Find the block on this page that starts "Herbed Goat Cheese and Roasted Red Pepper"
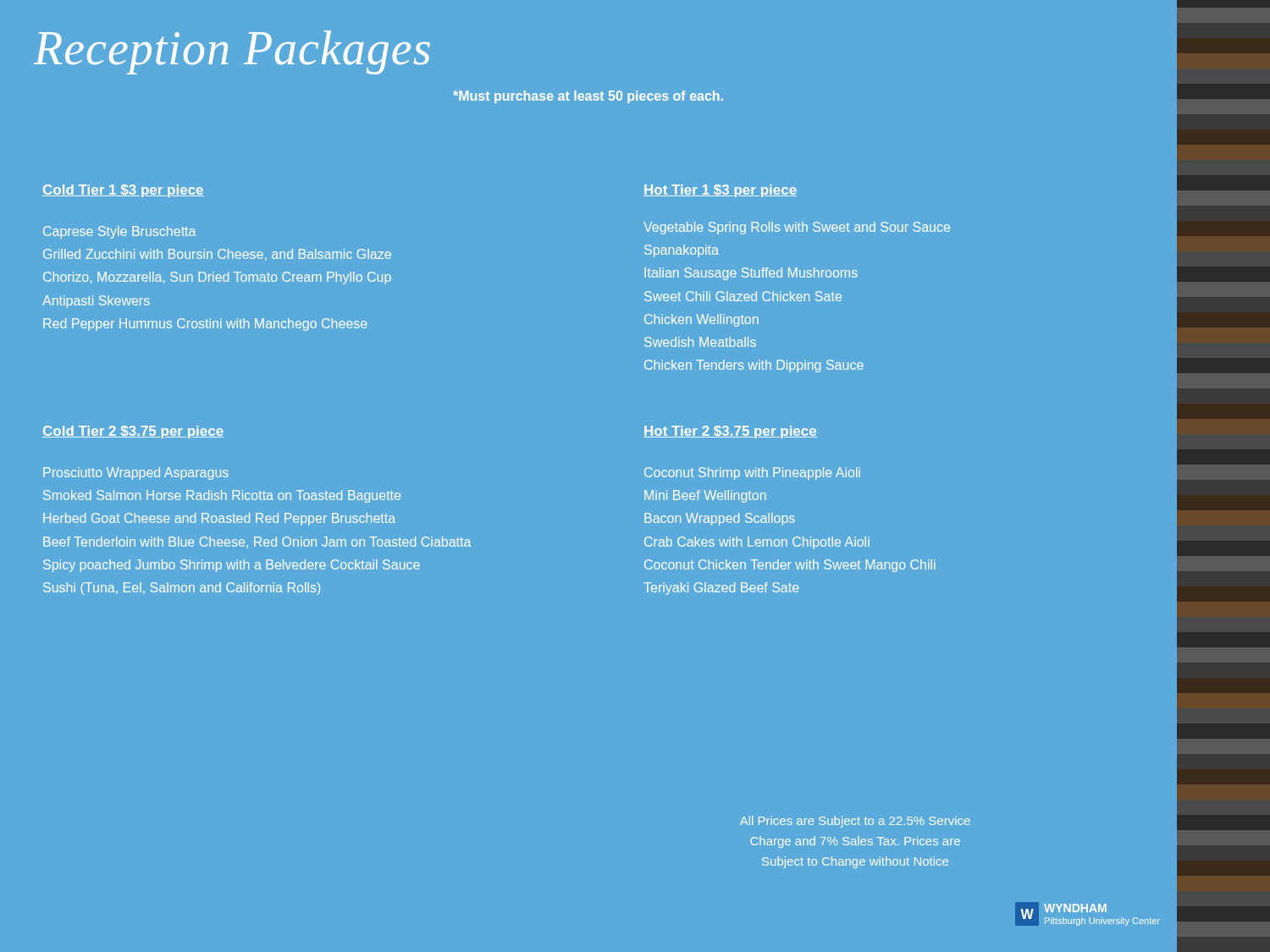This screenshot has height=952, width=1270. 219,519
